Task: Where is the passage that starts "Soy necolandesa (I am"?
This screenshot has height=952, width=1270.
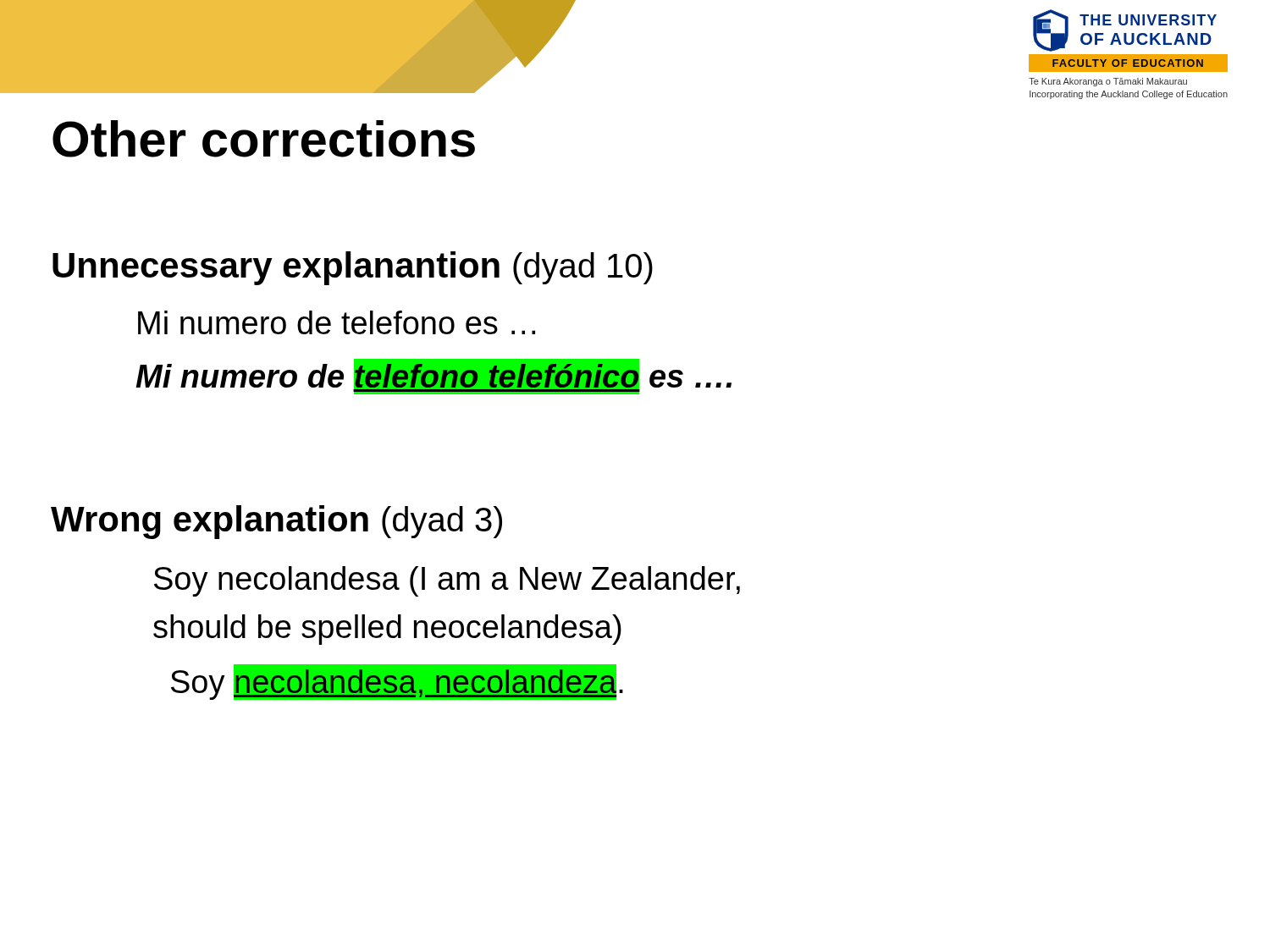Action: 447,603
